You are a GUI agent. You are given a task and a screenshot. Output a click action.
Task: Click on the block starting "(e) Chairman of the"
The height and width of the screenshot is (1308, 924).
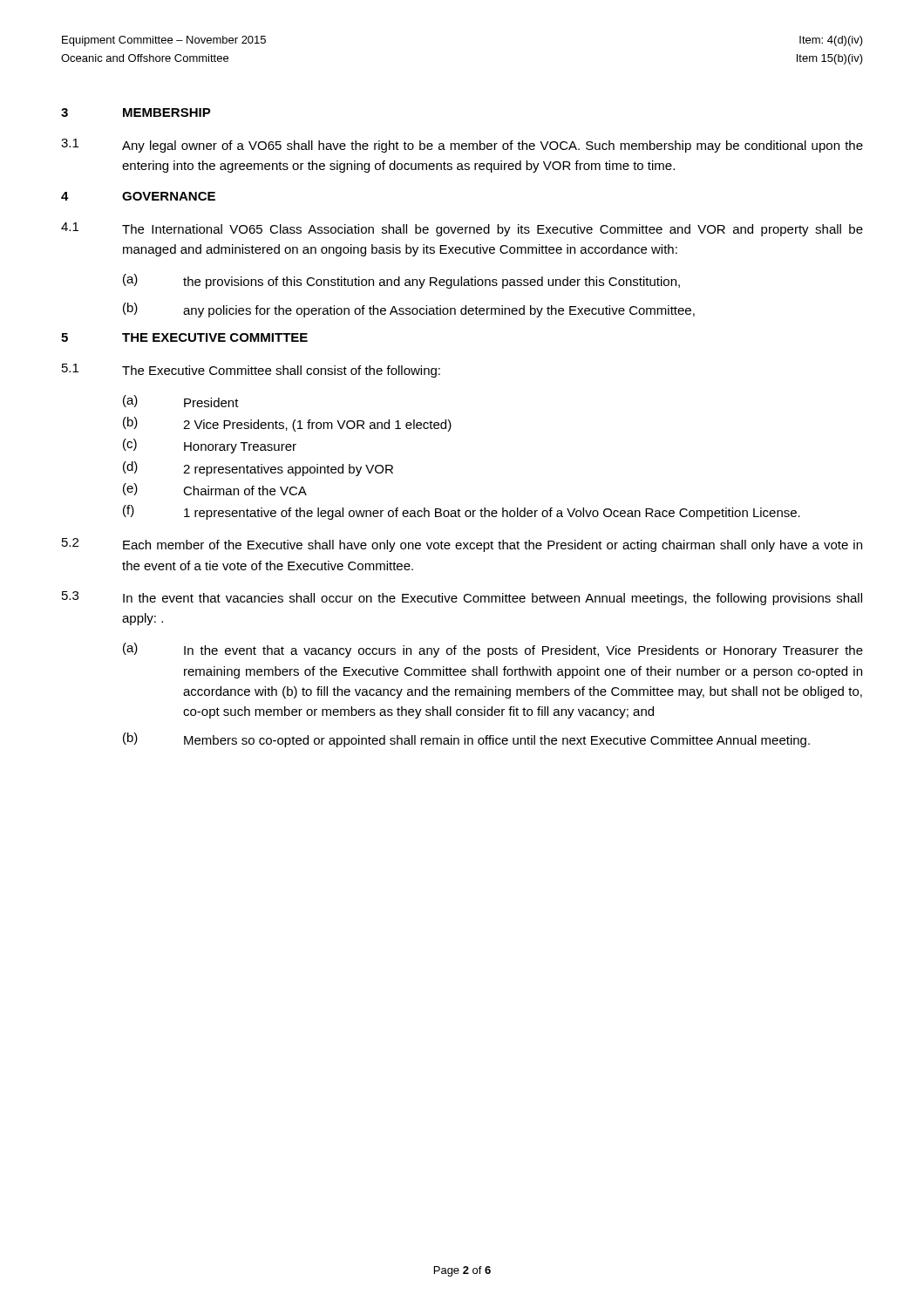[215, 489]
